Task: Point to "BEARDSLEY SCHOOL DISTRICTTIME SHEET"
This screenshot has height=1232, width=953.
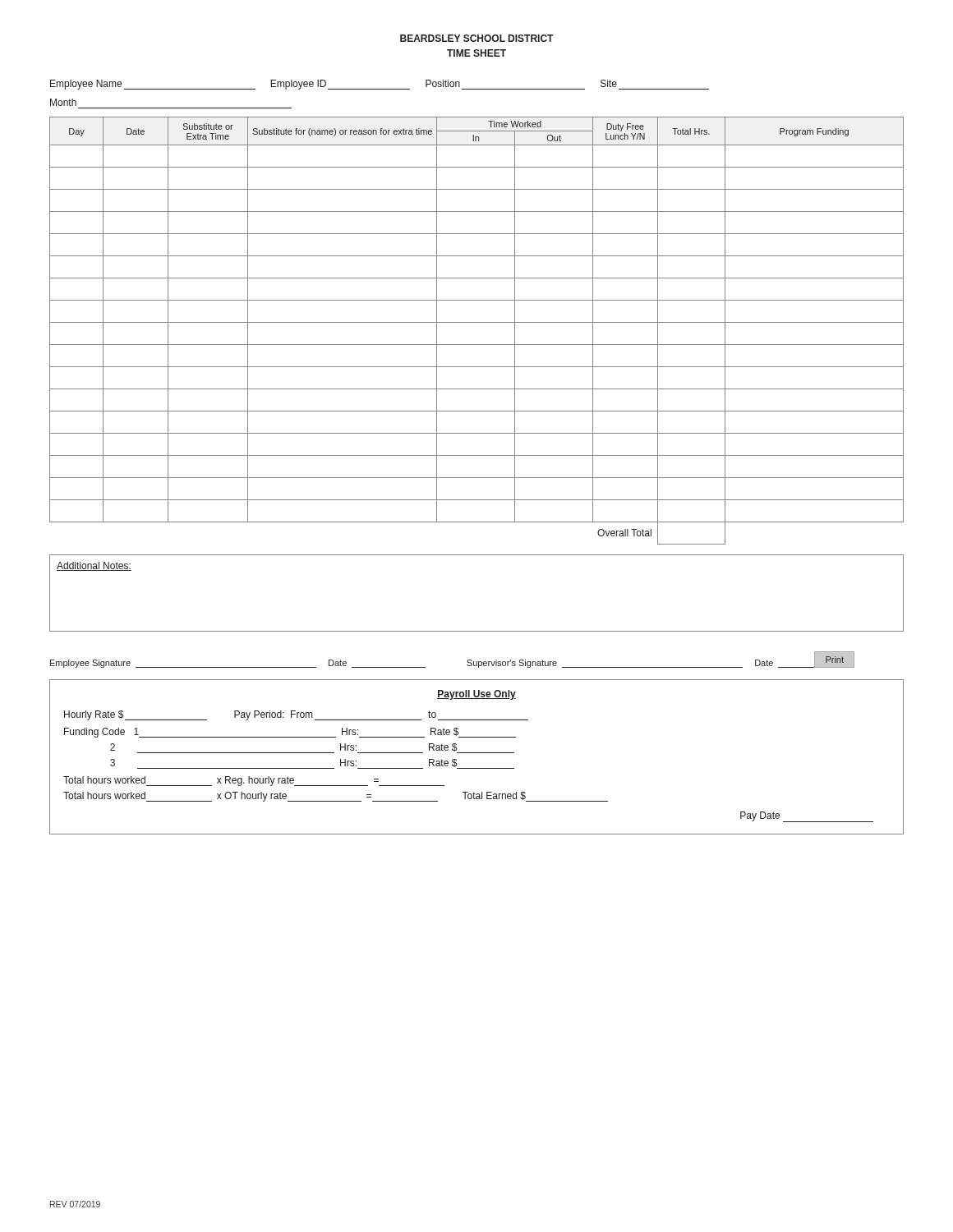Action: click(x=476, y=46)
